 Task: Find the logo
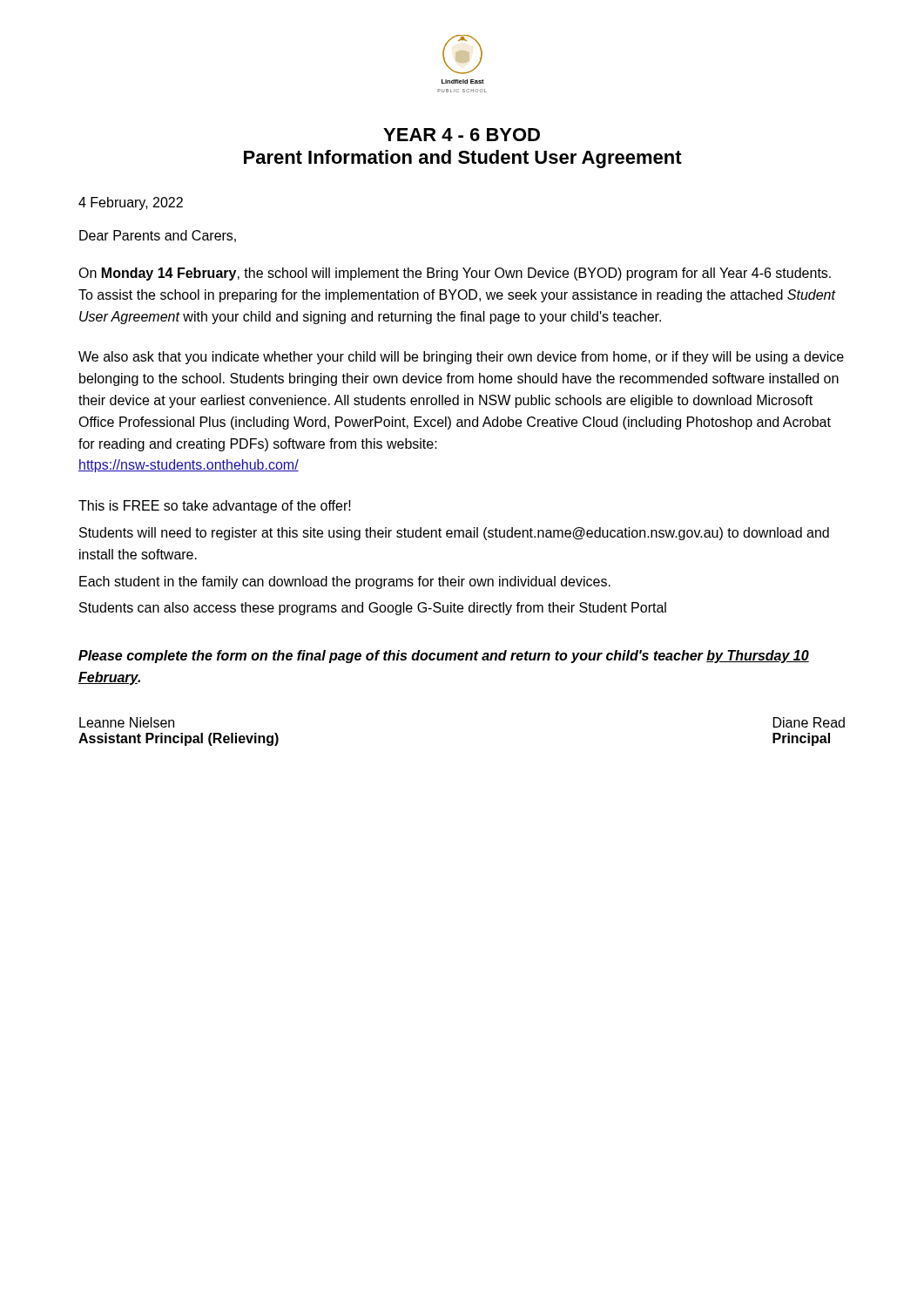pos(462,71)
